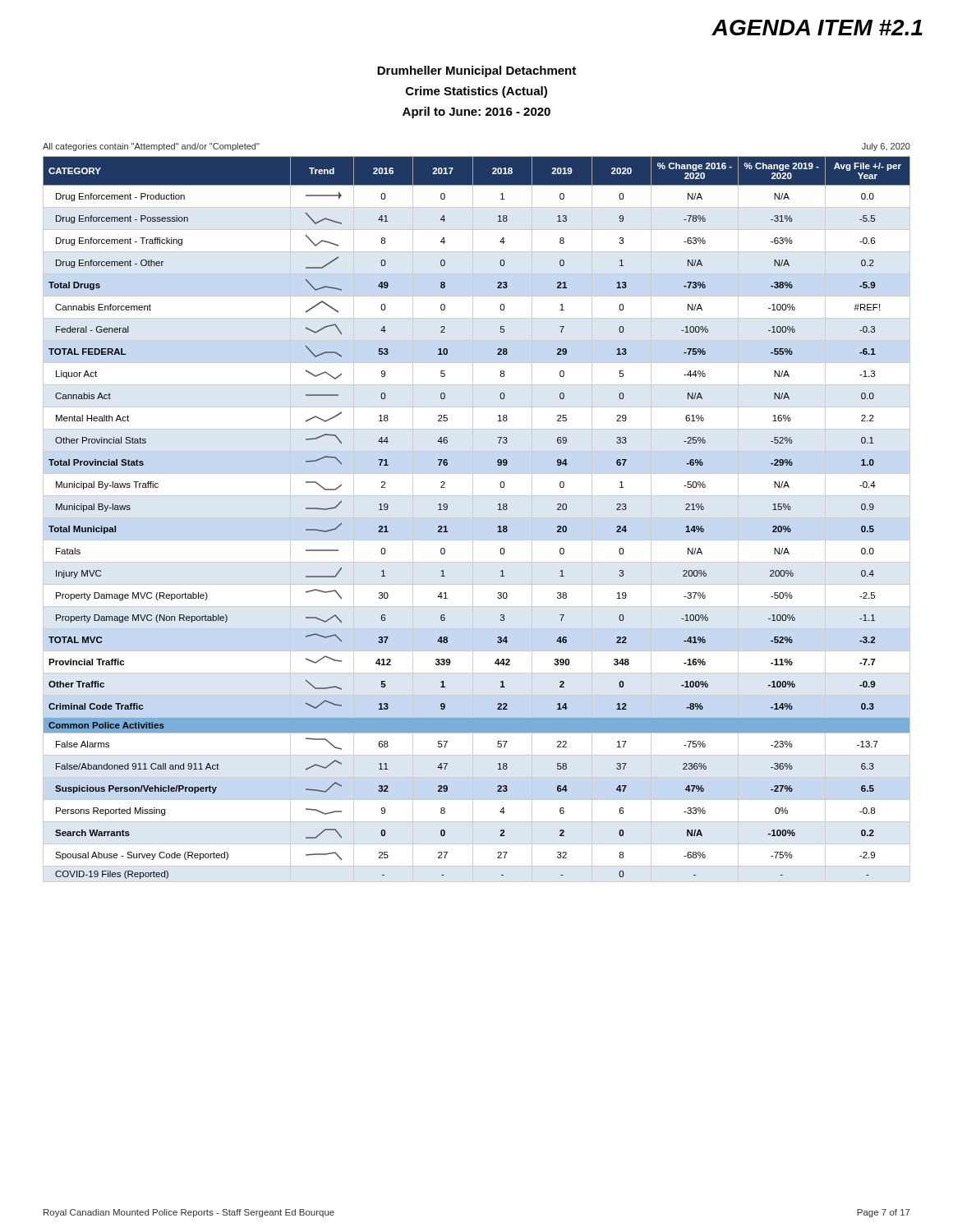Locate the text containing "All categories contain "Attempted" and/or "Completed""
This screenshot has width=953, height=1232.
coord(151,146)
